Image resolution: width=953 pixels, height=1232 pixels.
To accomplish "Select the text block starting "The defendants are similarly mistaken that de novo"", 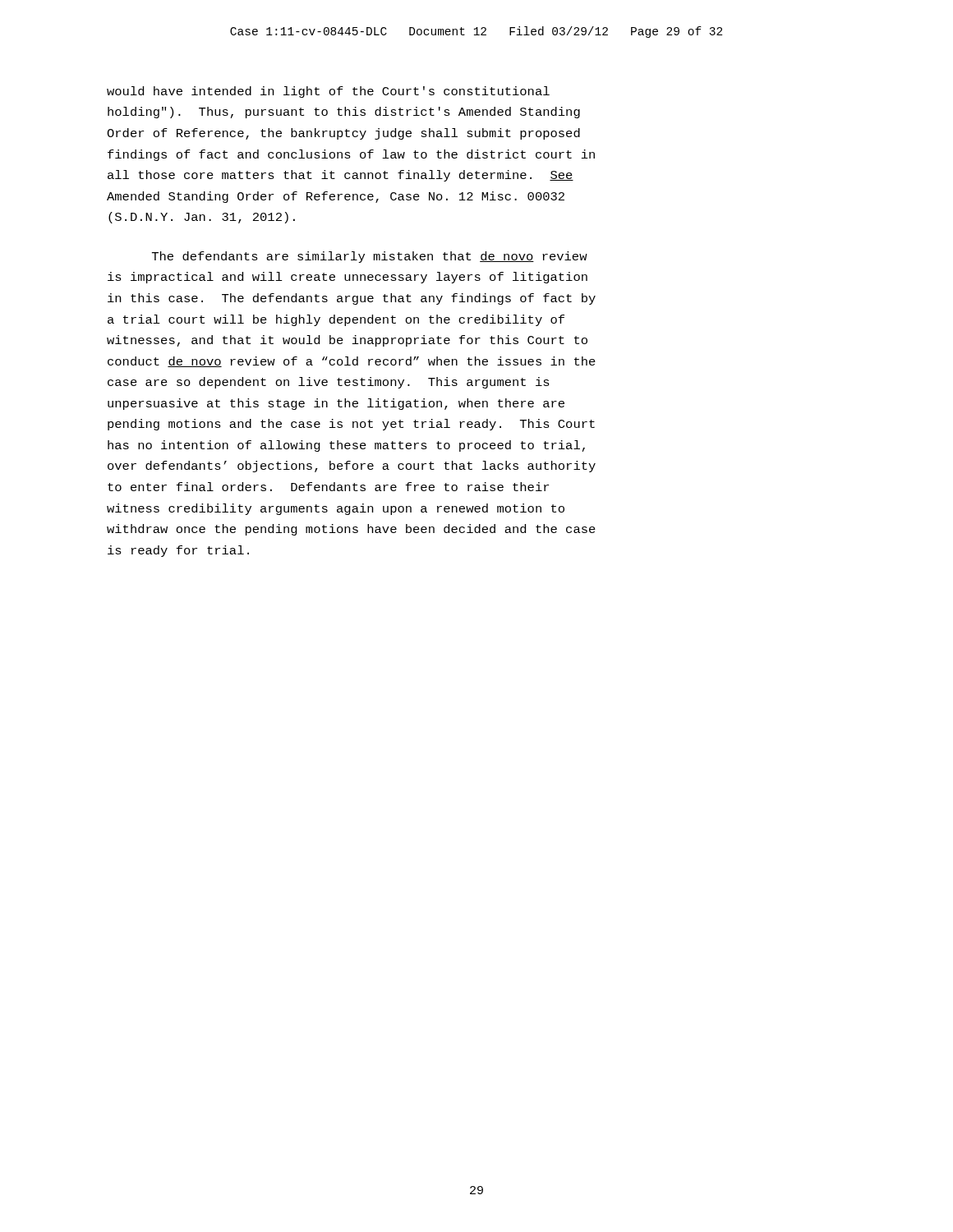I will tap(476, 405).
